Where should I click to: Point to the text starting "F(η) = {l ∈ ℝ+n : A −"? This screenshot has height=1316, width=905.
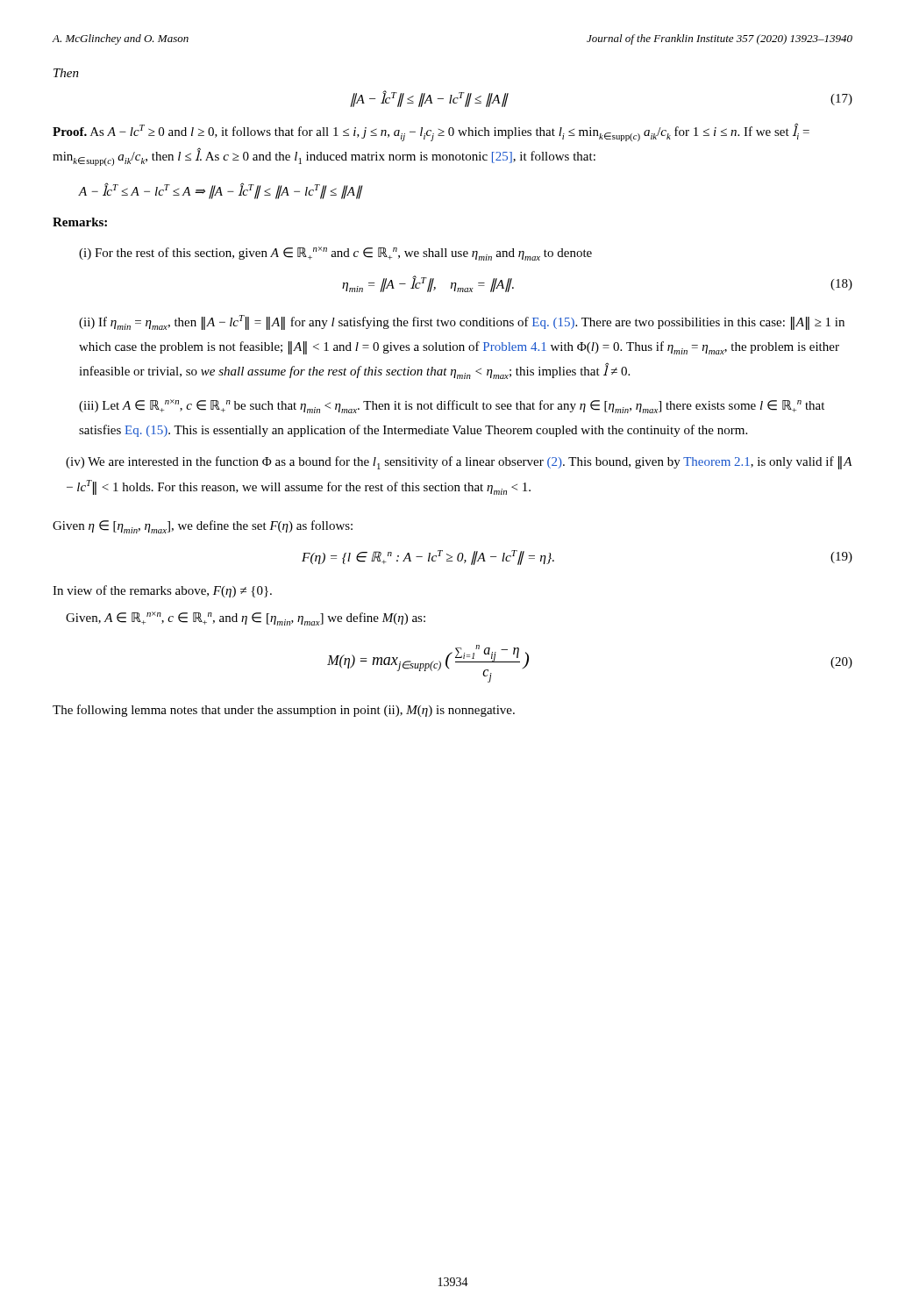click(452, 557)
